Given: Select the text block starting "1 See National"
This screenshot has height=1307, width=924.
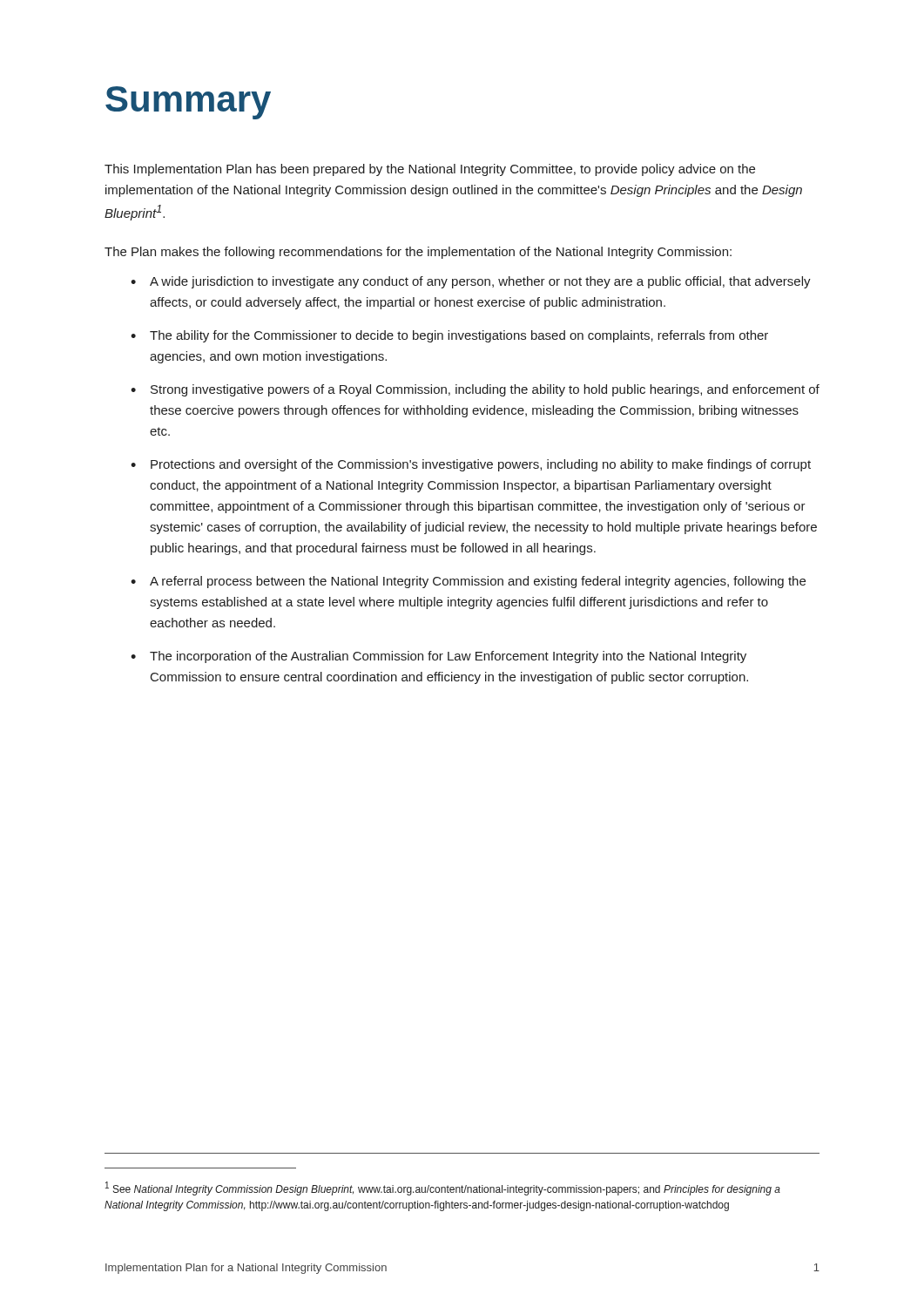Looking at the screenshot, I should [x=462, y=1191].
